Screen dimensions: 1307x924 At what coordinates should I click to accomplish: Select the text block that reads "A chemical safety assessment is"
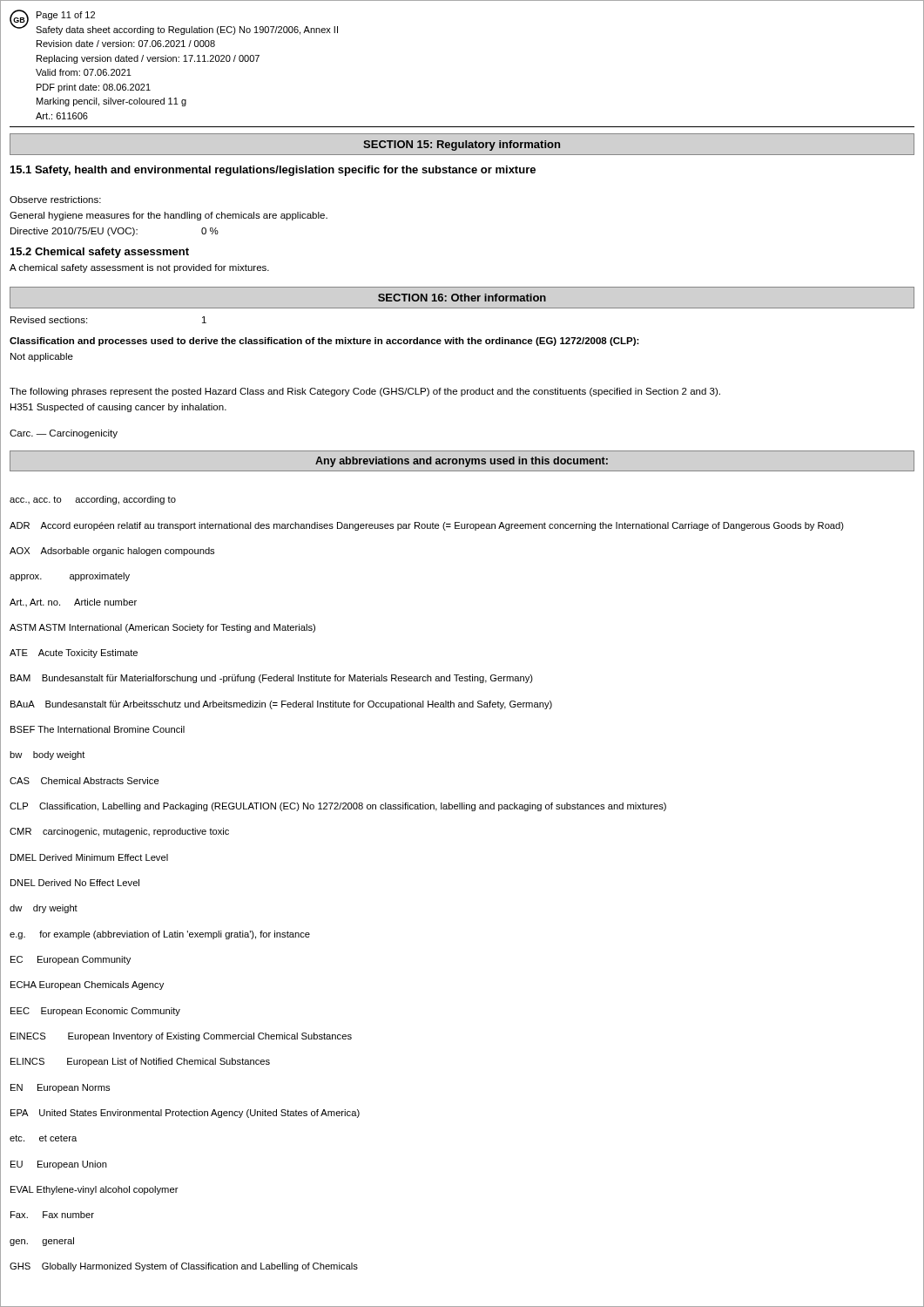coord(140,268)
